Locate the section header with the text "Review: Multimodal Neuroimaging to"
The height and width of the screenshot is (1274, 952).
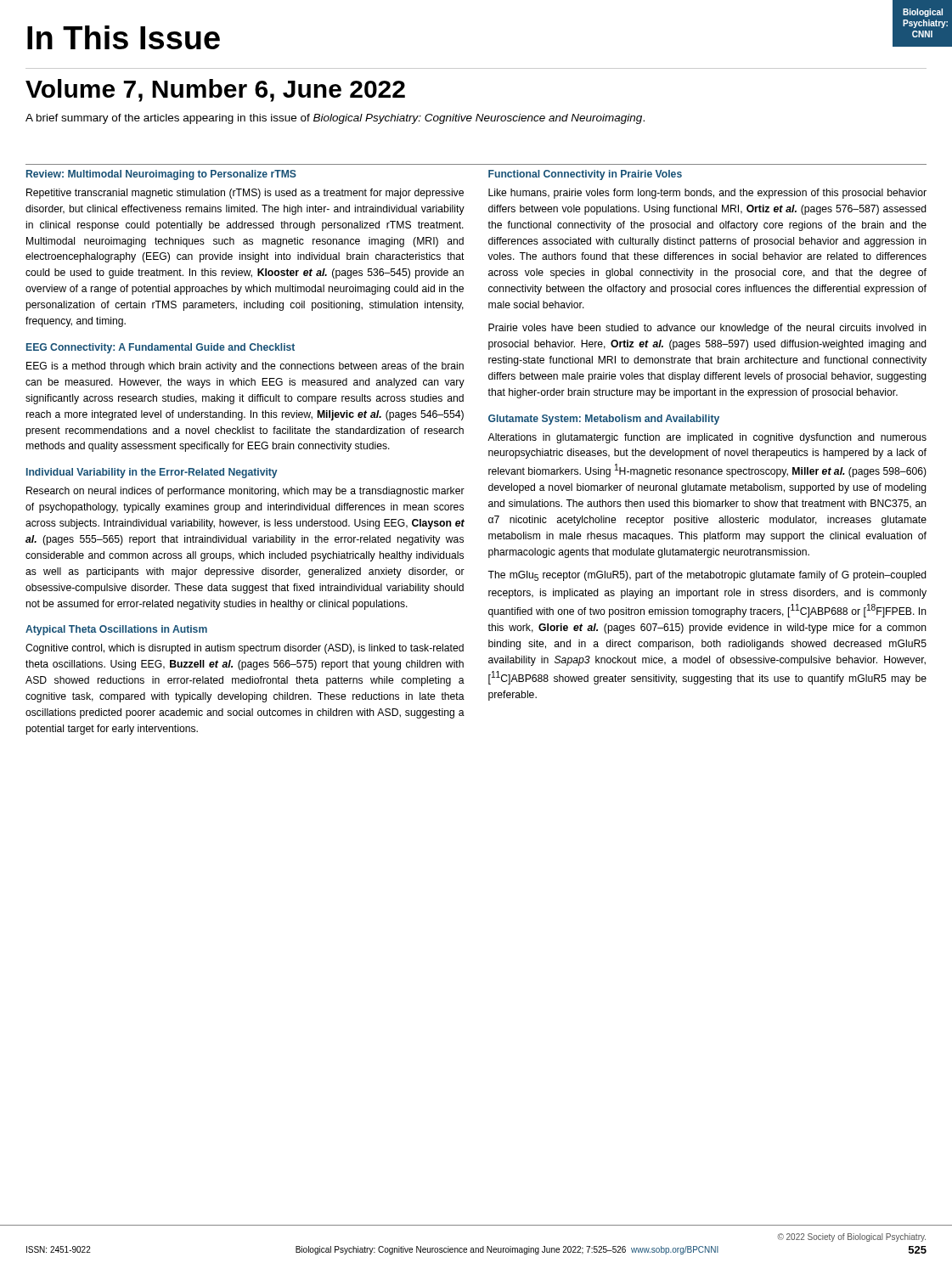[161, 174]
